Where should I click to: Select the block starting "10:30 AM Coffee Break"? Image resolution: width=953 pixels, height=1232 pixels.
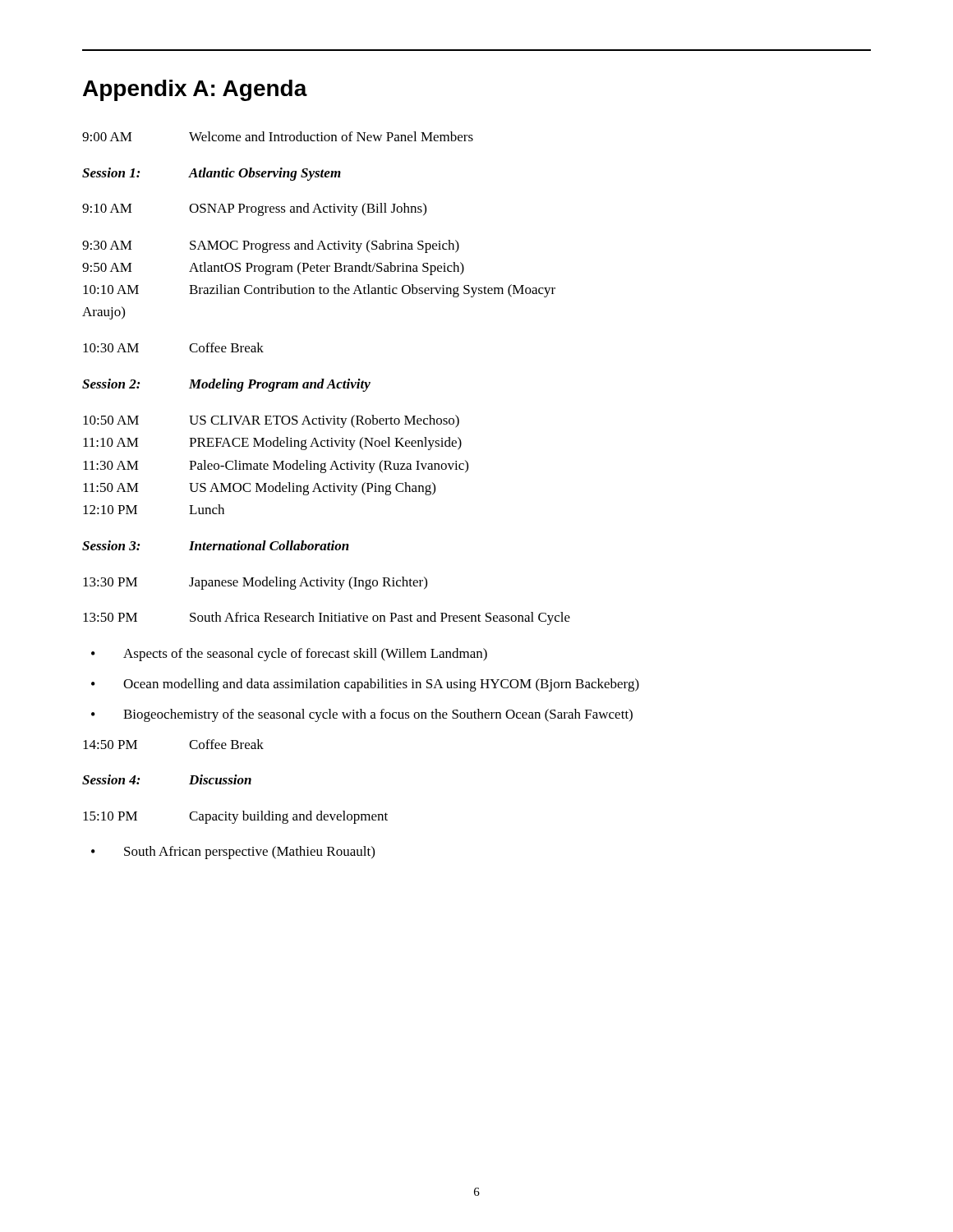click(x=109, y=347)
